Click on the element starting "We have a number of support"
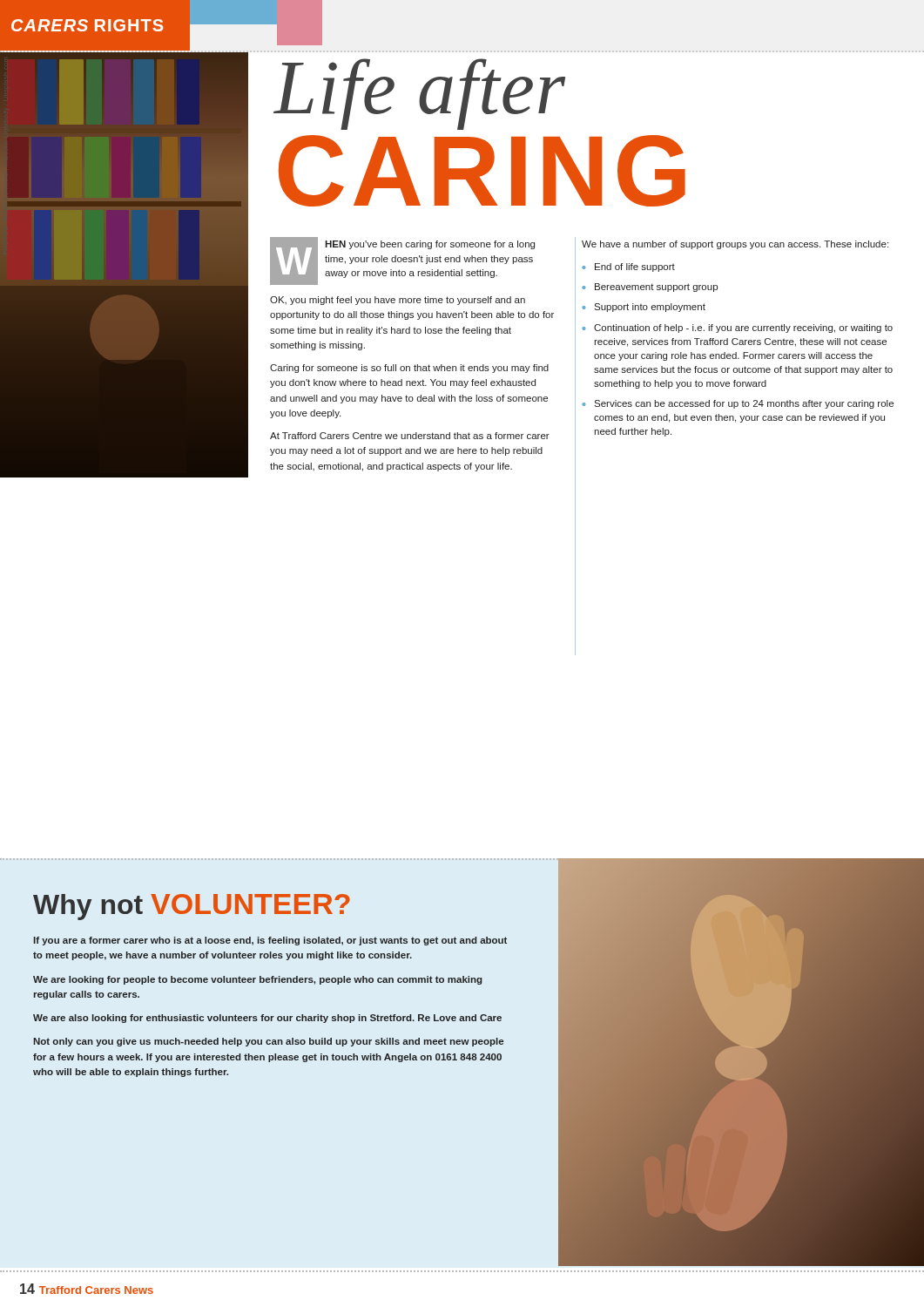 [x=736, y=244]
